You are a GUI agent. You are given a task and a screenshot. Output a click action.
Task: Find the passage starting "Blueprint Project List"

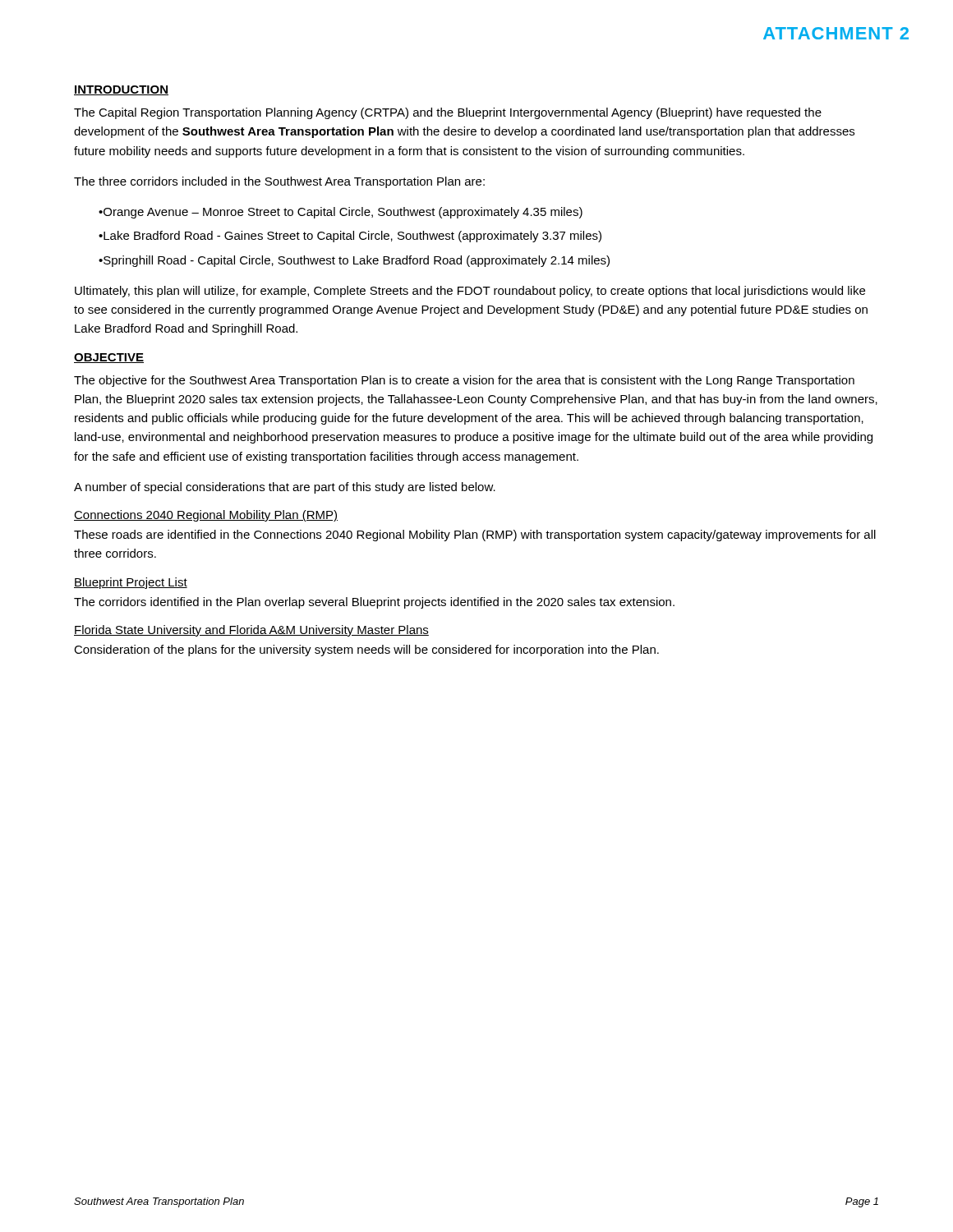click(x=130, y=582)
